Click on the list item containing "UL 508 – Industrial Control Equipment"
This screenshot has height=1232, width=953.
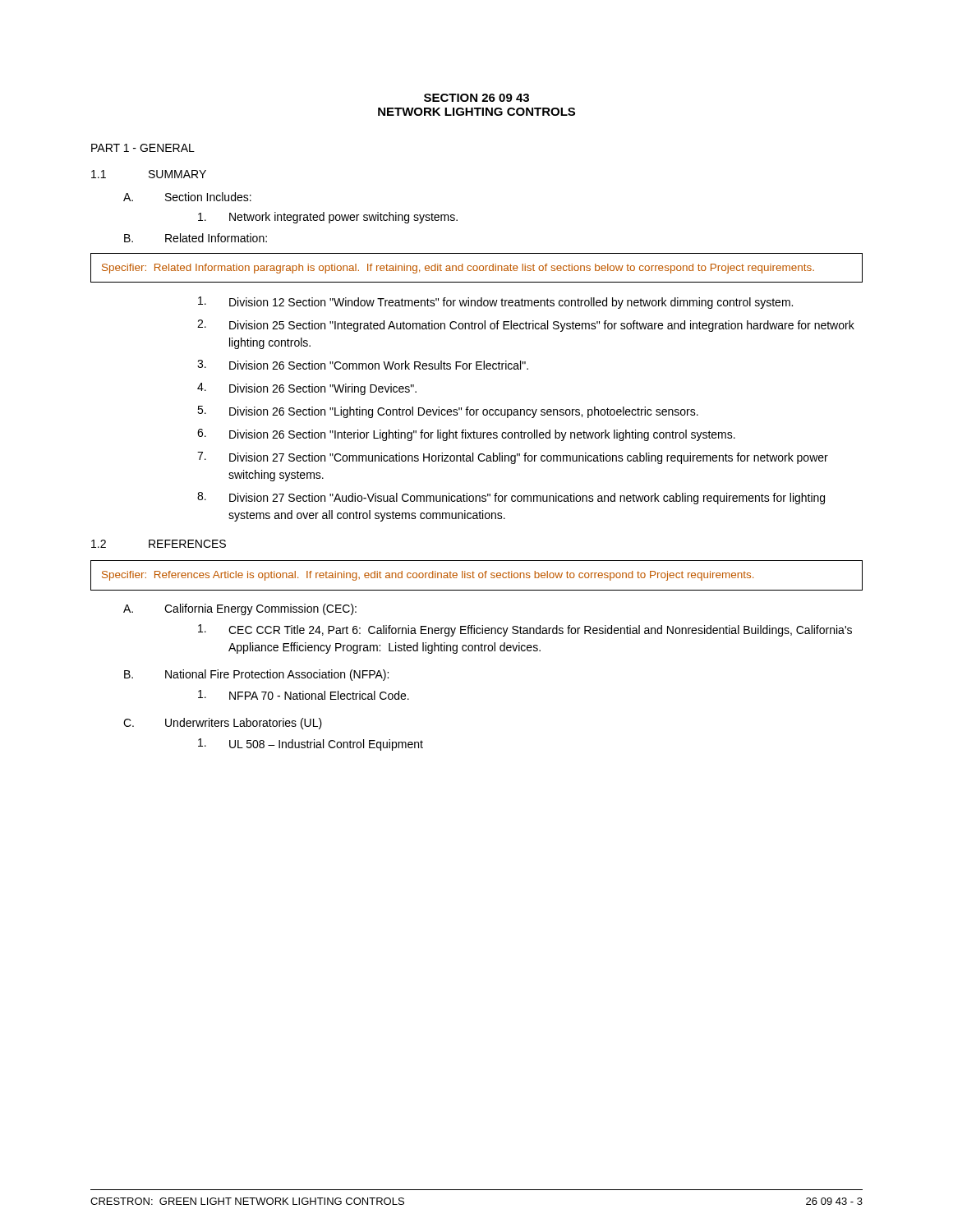[x=311, y=745]
